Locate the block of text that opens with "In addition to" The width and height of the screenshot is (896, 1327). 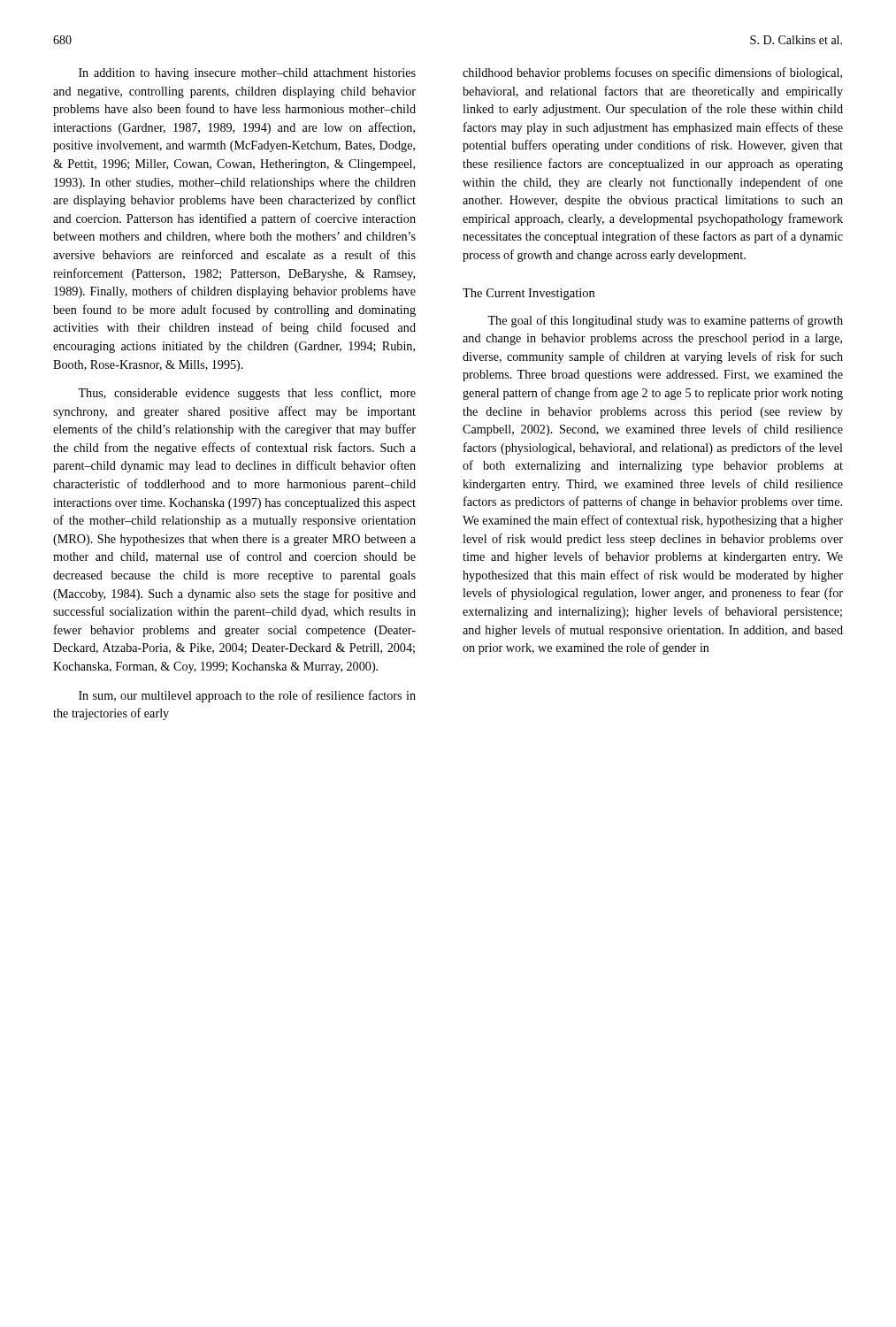234,219
